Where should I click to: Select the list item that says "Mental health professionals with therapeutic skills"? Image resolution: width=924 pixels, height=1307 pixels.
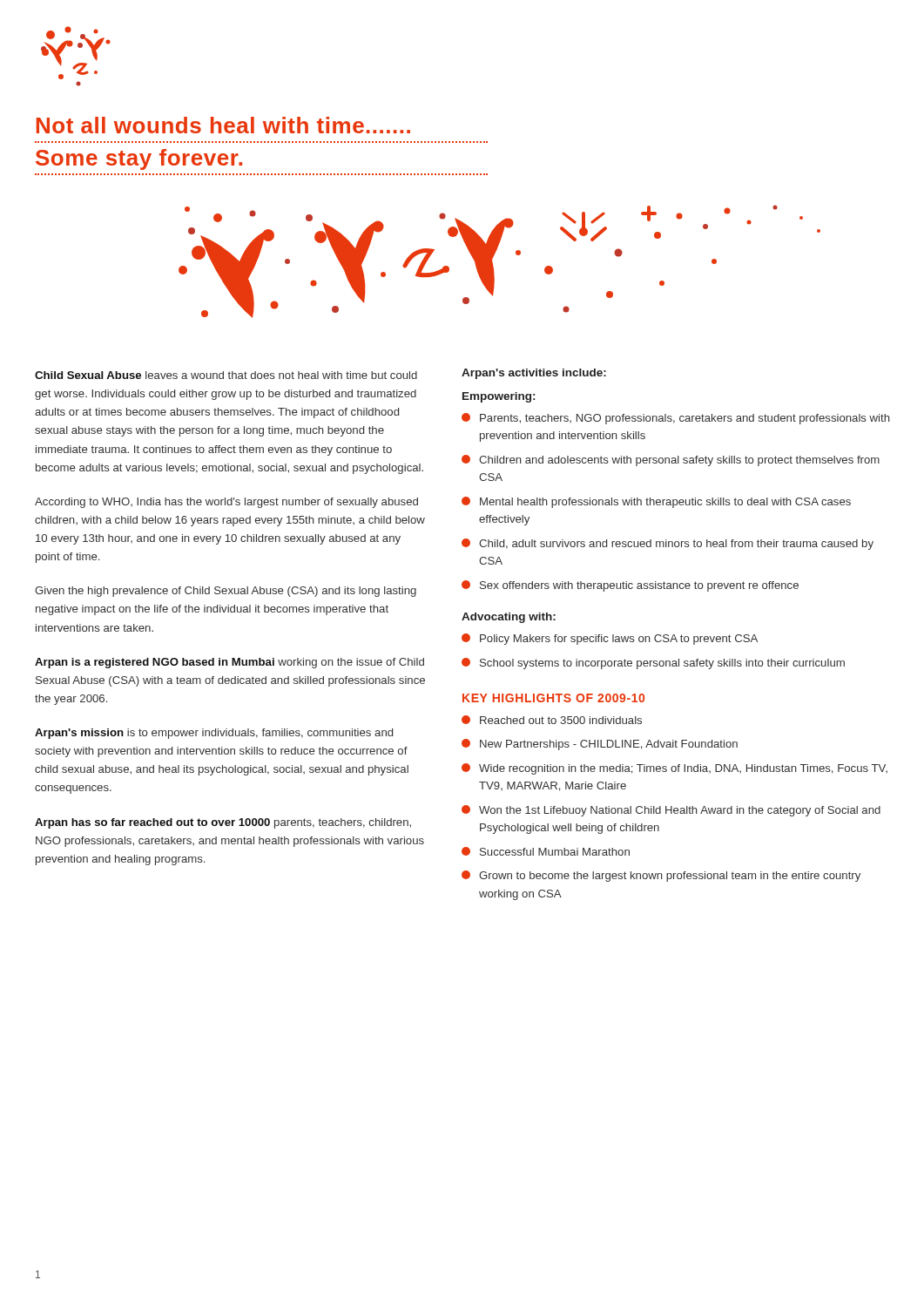(665, 510)
